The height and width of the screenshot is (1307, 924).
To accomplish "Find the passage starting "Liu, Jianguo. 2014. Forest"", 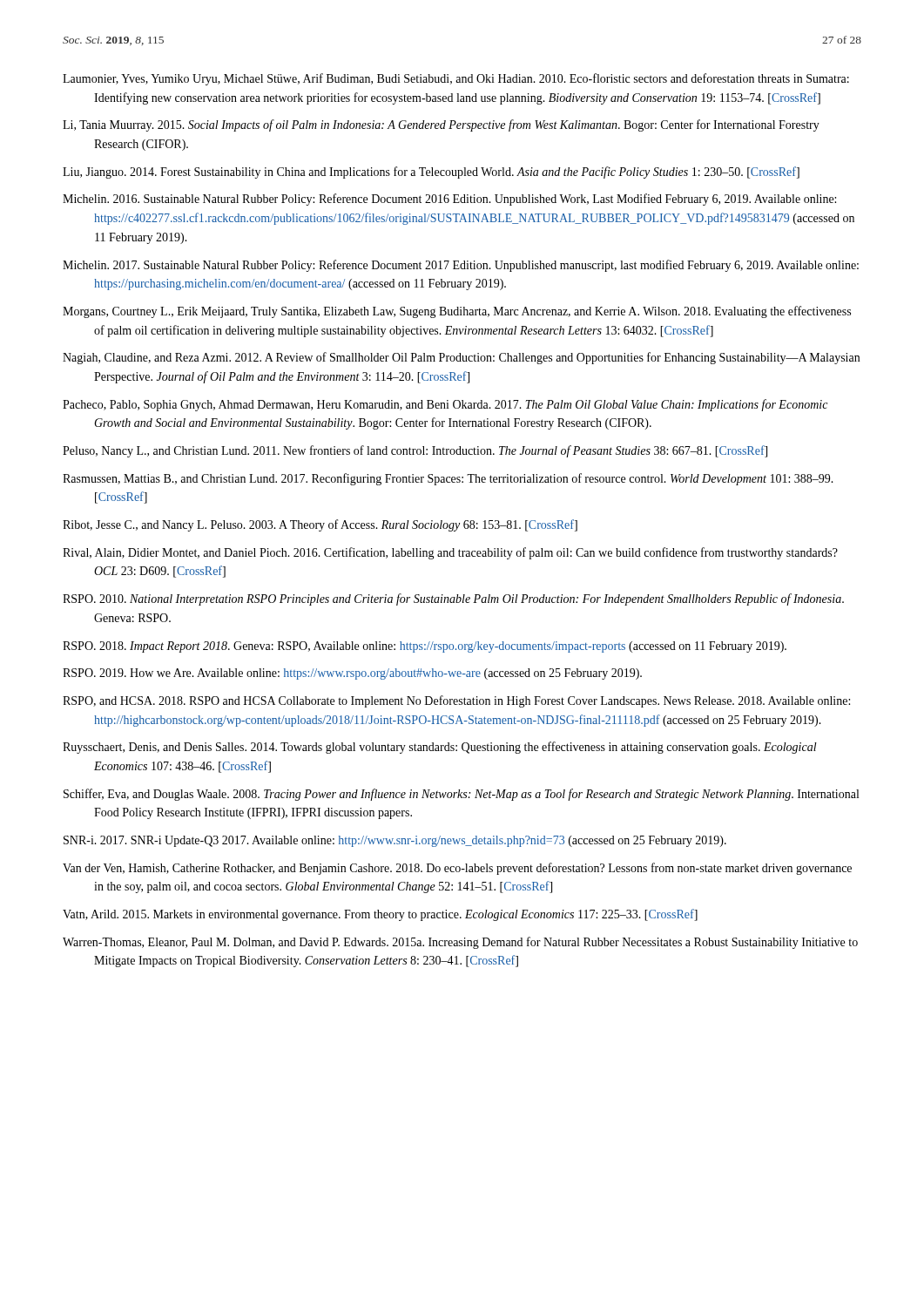I will pos(431,172).
